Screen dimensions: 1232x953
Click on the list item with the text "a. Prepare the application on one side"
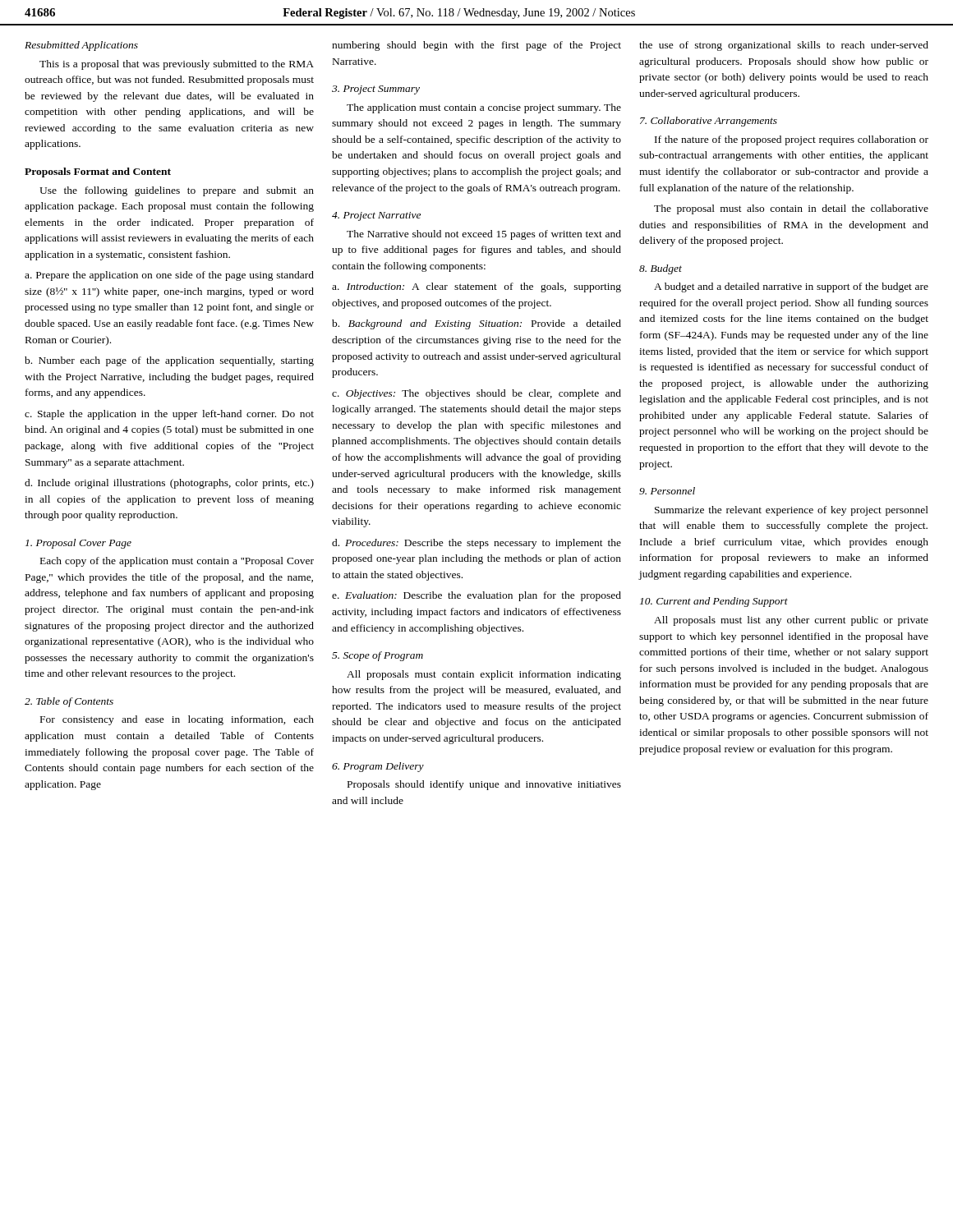pyautogui.click(x=169, y=307)
